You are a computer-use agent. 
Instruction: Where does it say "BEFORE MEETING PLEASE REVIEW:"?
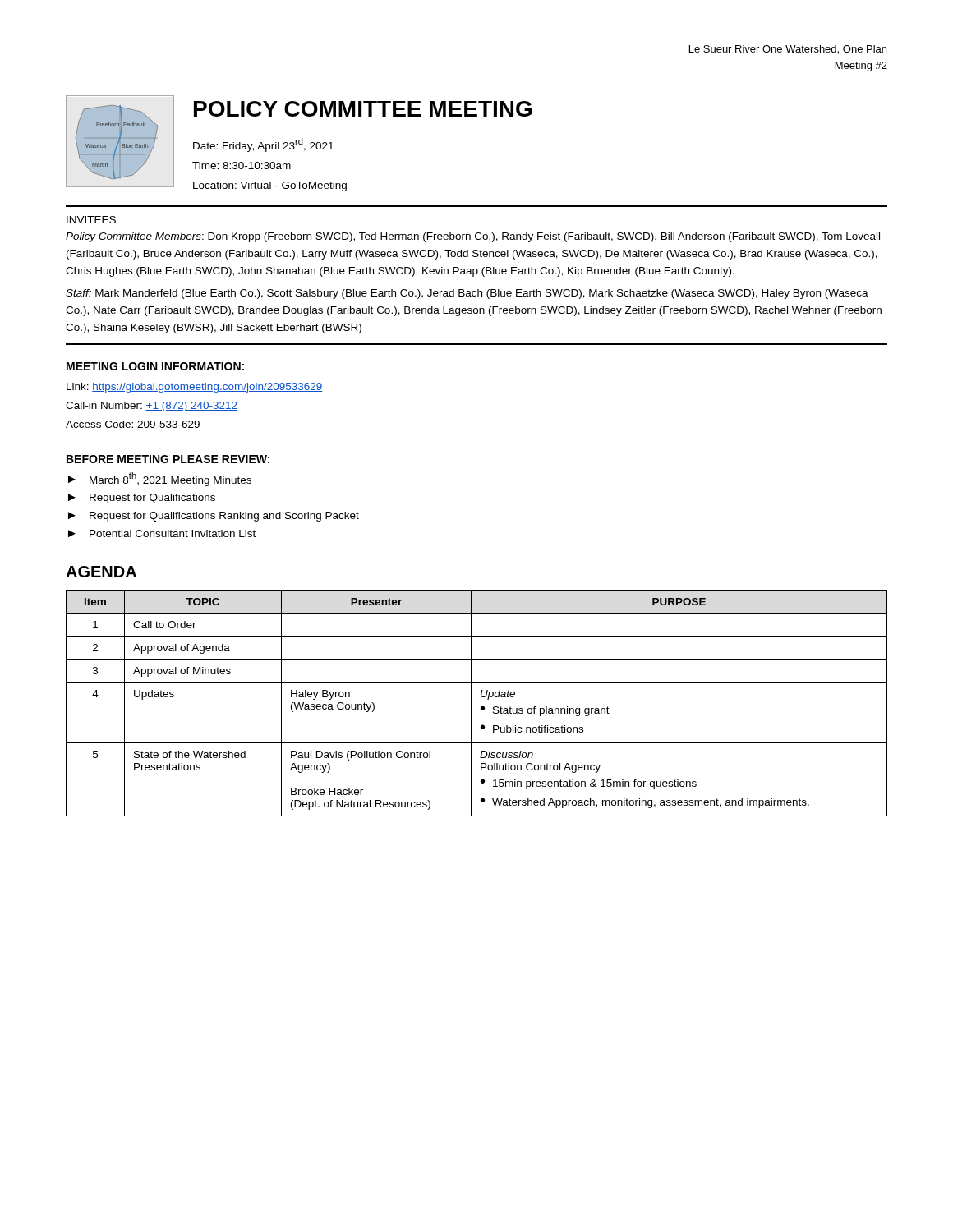pos(168,459)
